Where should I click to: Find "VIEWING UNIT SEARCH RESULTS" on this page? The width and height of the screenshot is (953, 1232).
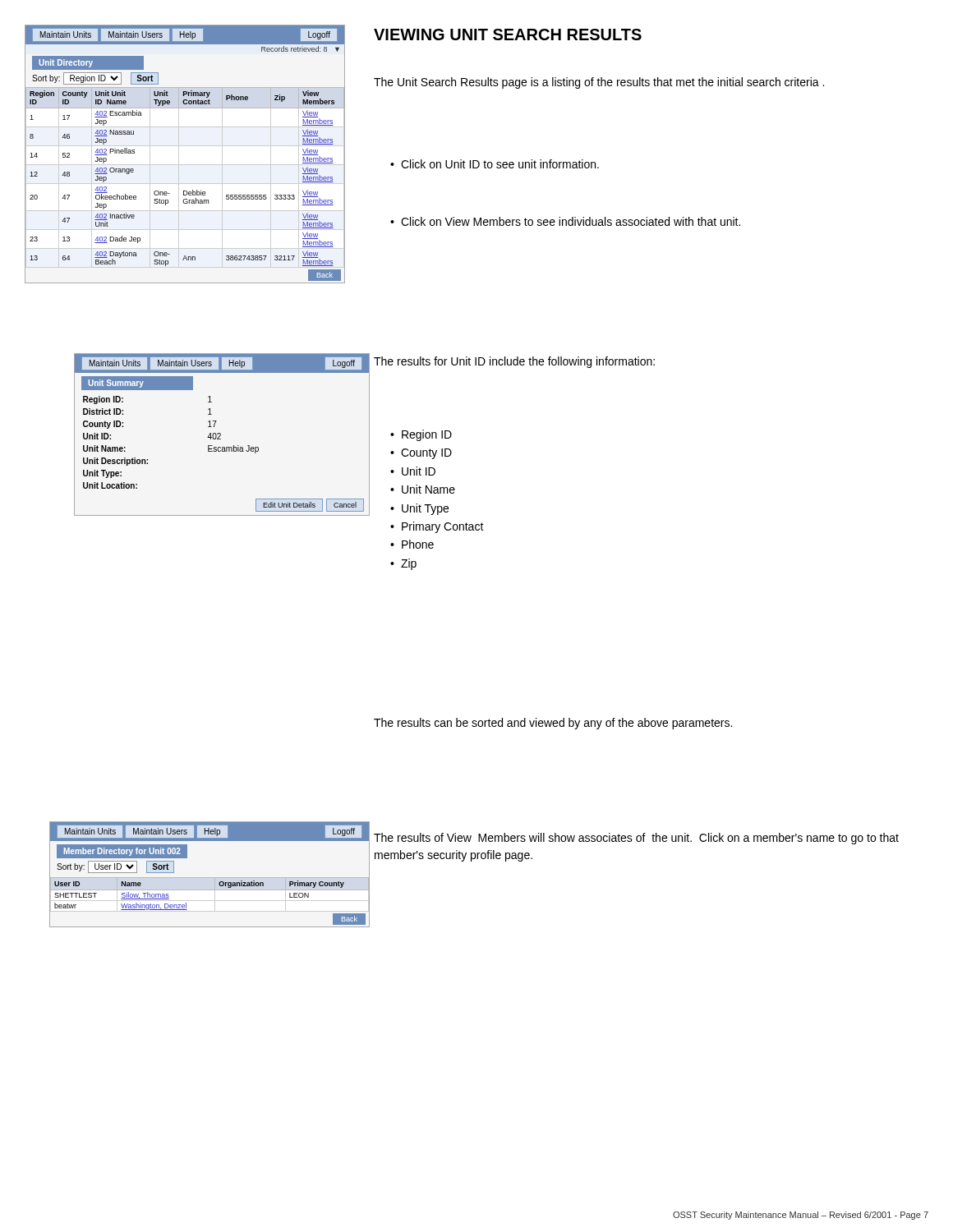pos(649,34)
